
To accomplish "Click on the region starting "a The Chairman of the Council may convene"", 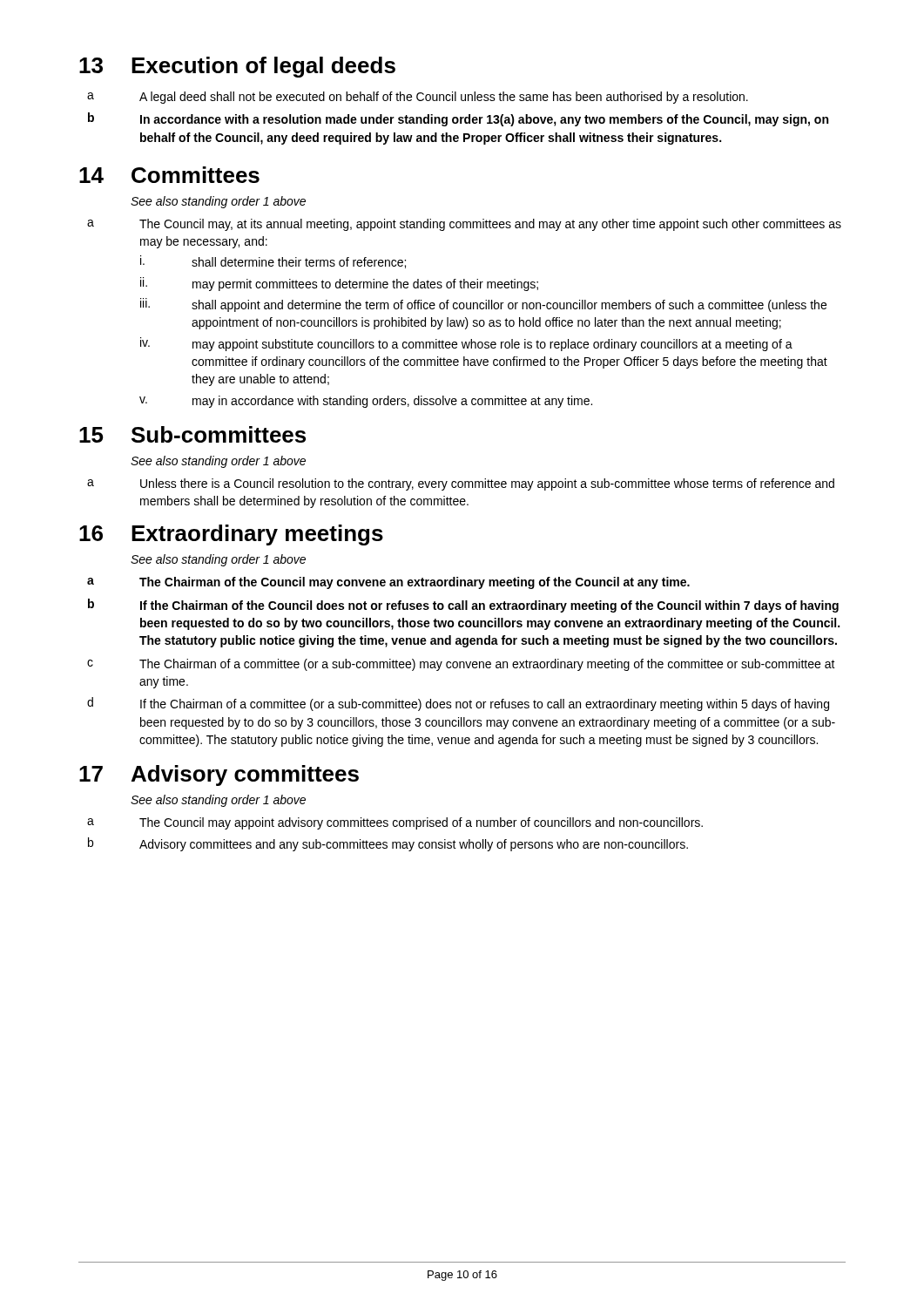I will (x=462, y=583).
